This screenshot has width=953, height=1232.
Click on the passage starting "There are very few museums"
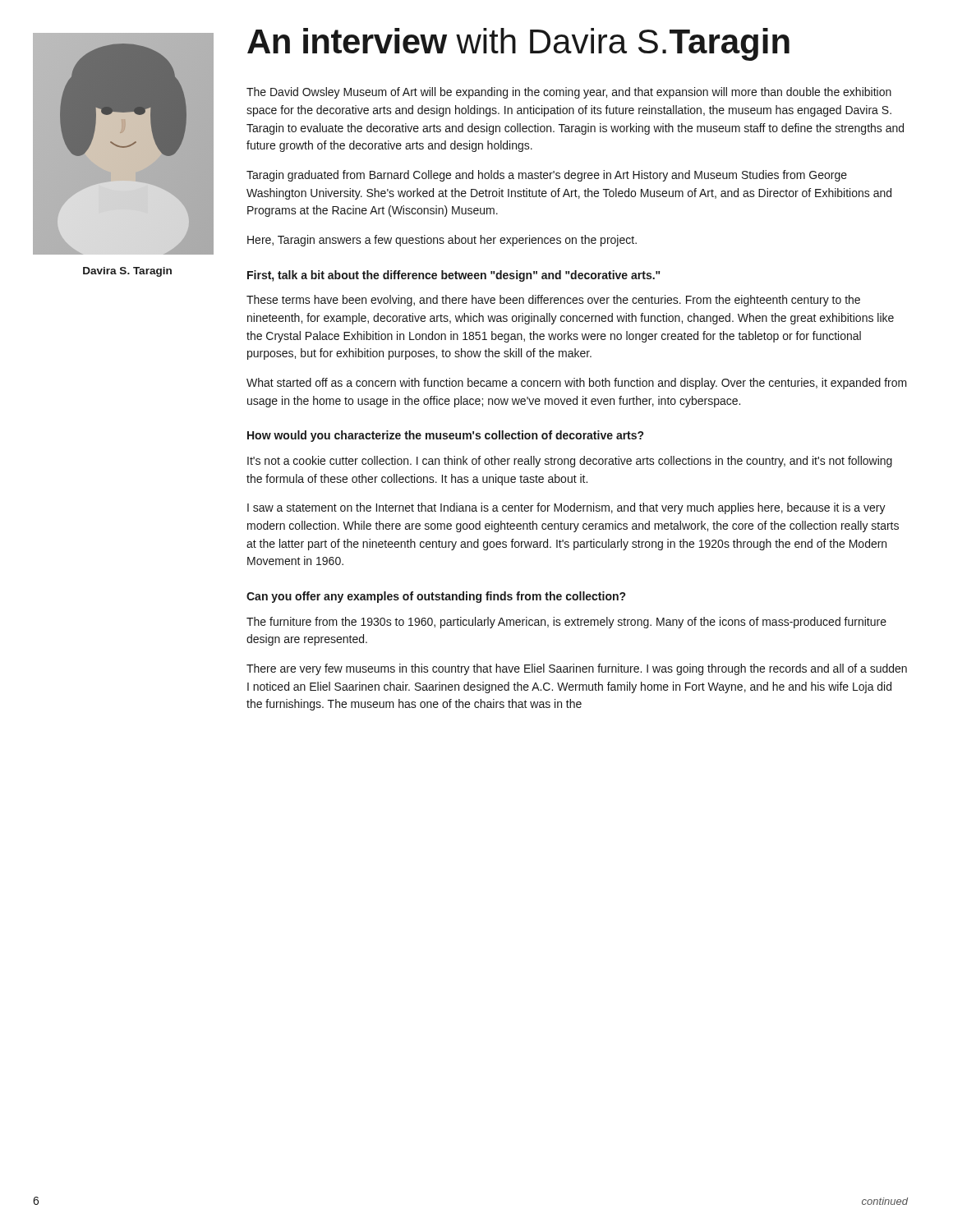click(577, 686)
